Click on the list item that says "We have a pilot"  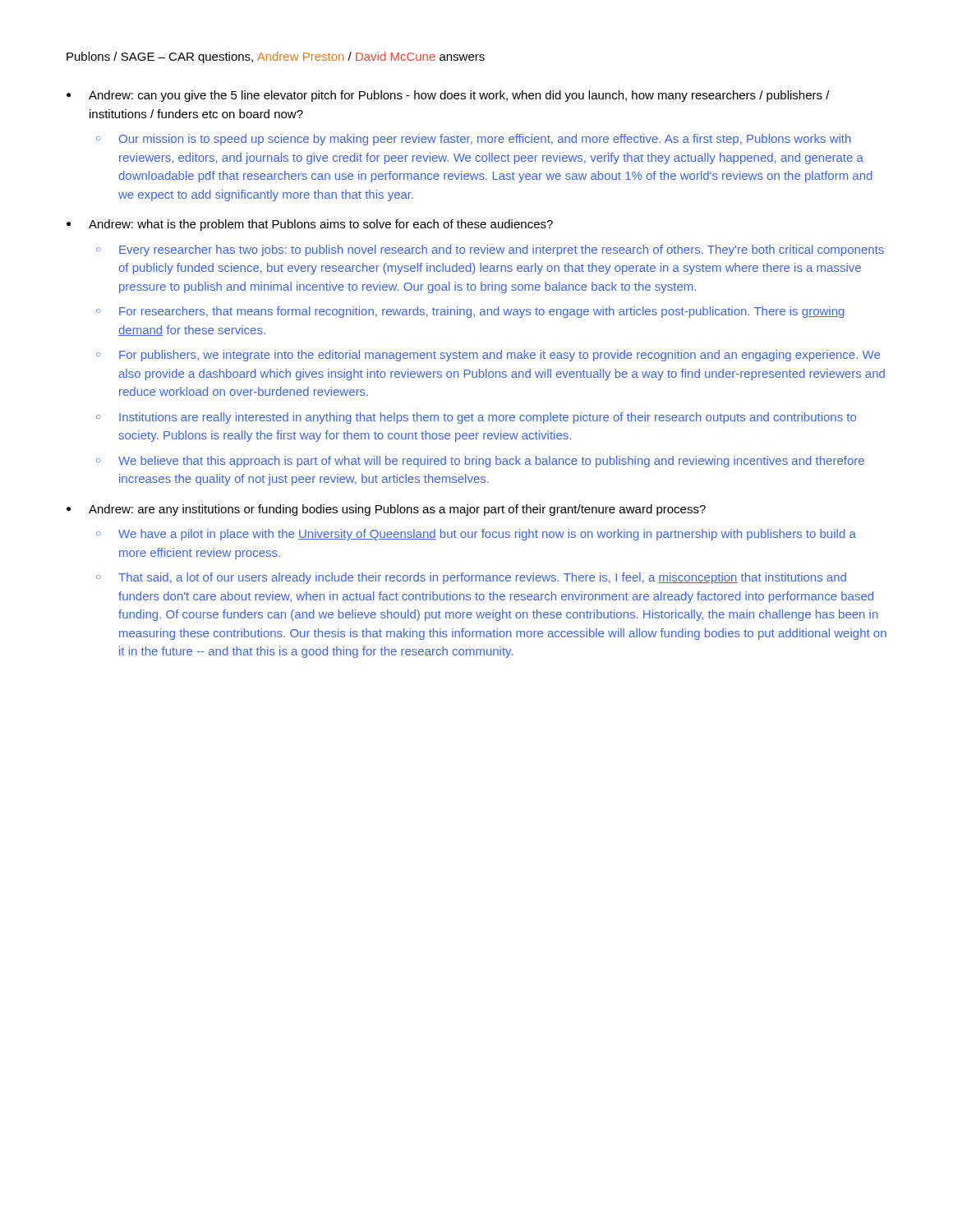pyautogui.click(x=487, y=543)
